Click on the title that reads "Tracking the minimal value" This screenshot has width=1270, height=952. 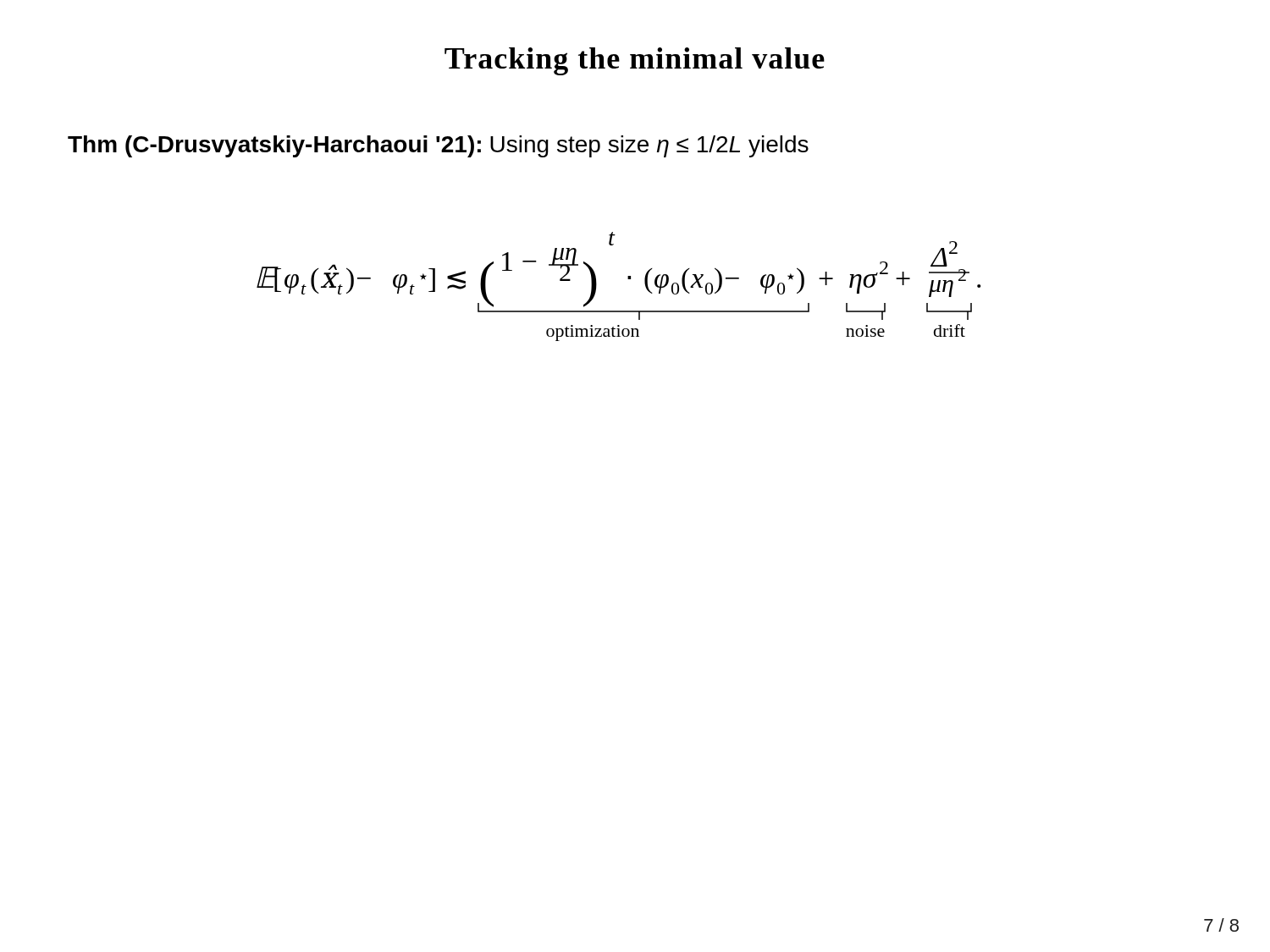[635, 58]
